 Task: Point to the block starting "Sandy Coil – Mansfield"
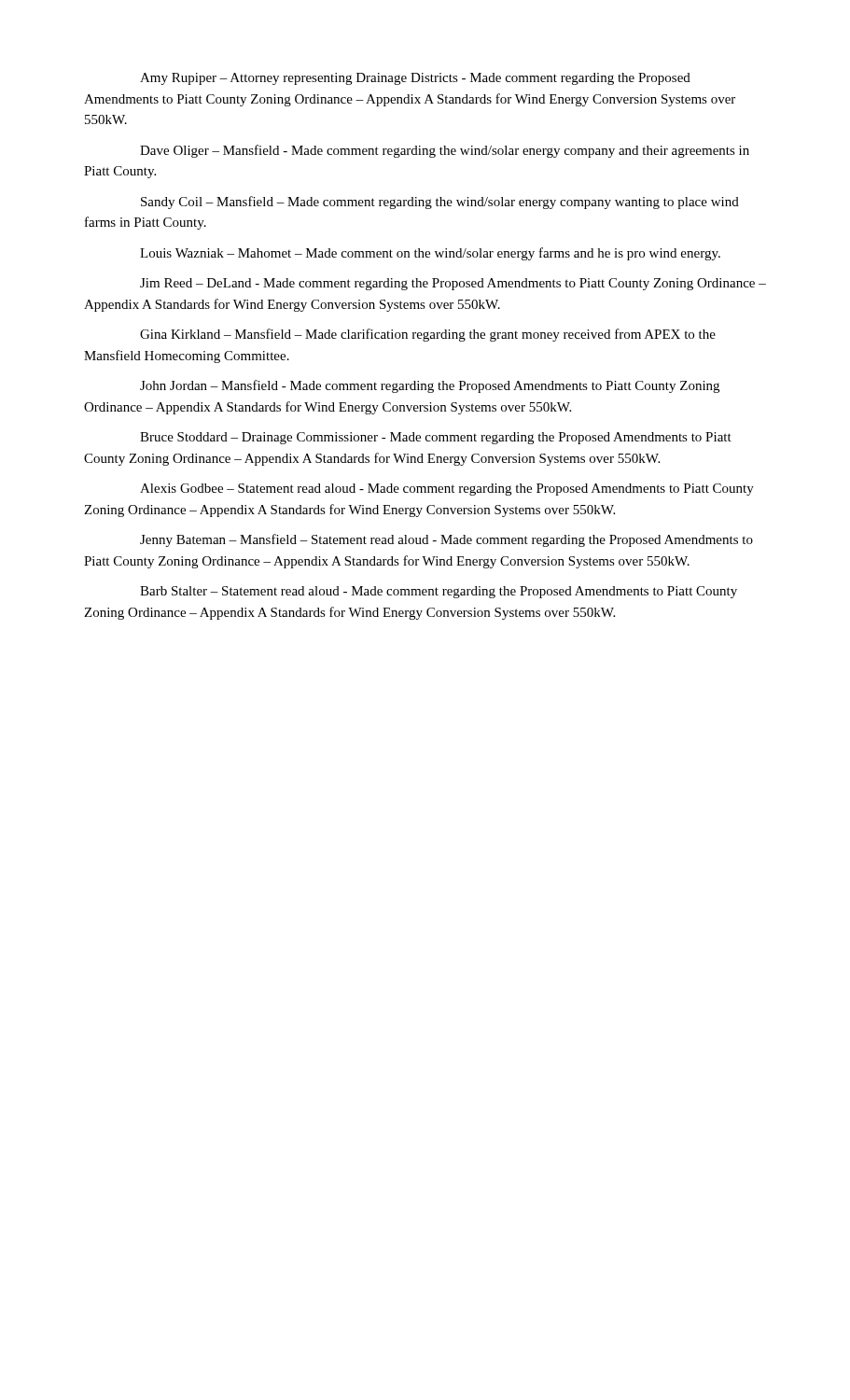click(x=425, y=212)
